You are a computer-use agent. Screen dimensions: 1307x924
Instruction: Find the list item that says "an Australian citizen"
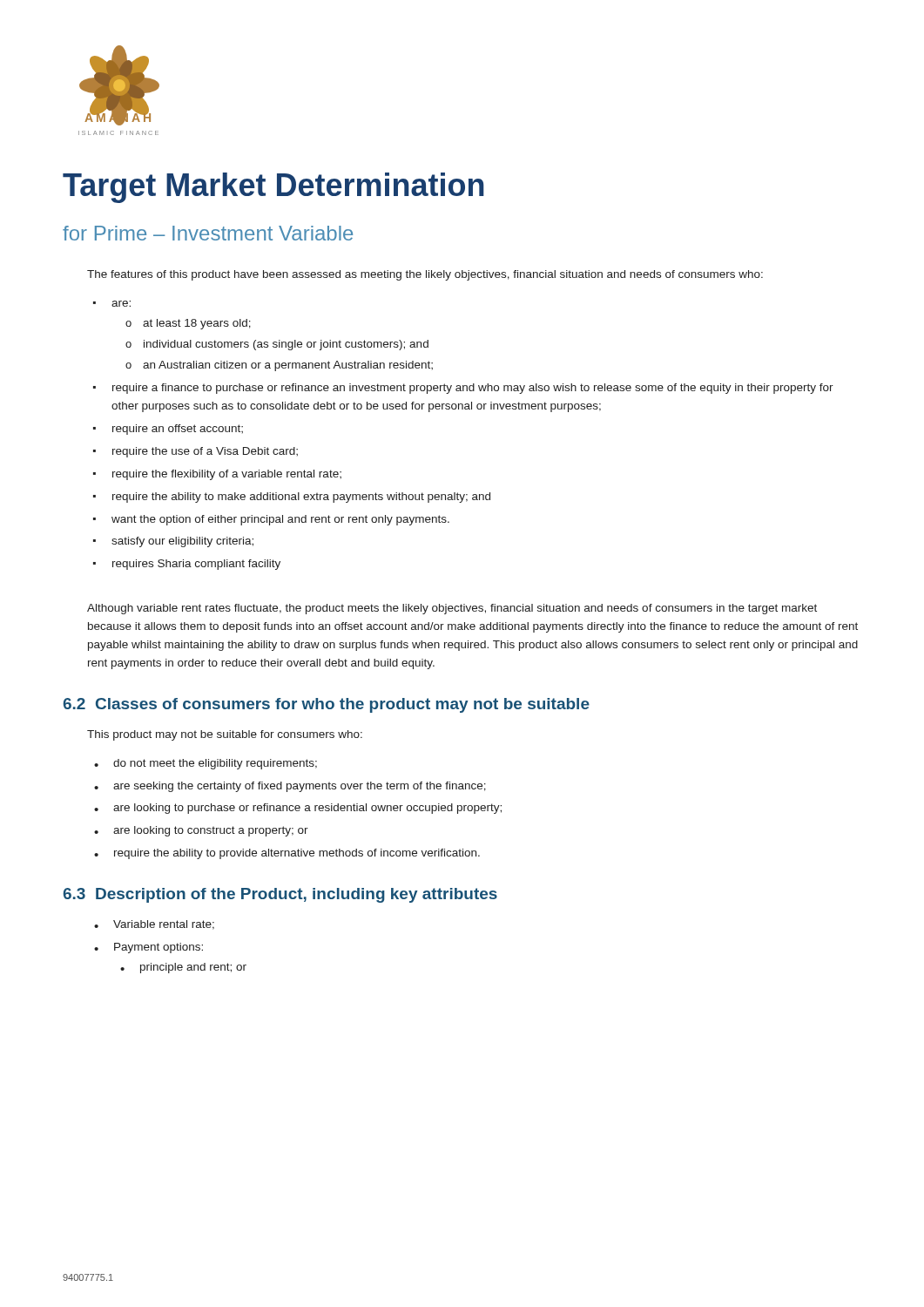coord(288,365)
